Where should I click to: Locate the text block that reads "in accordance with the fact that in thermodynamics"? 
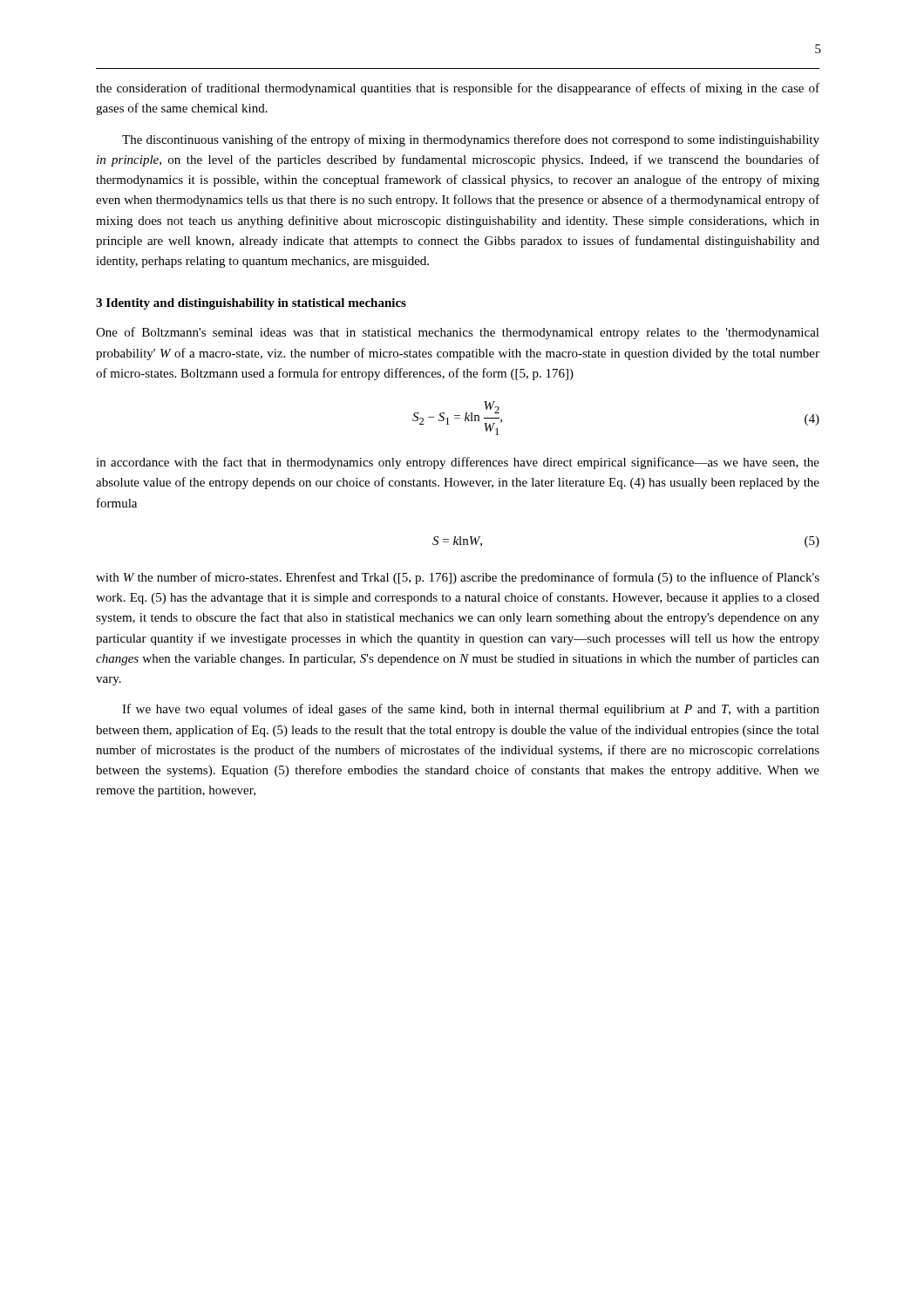pos(458,483)
